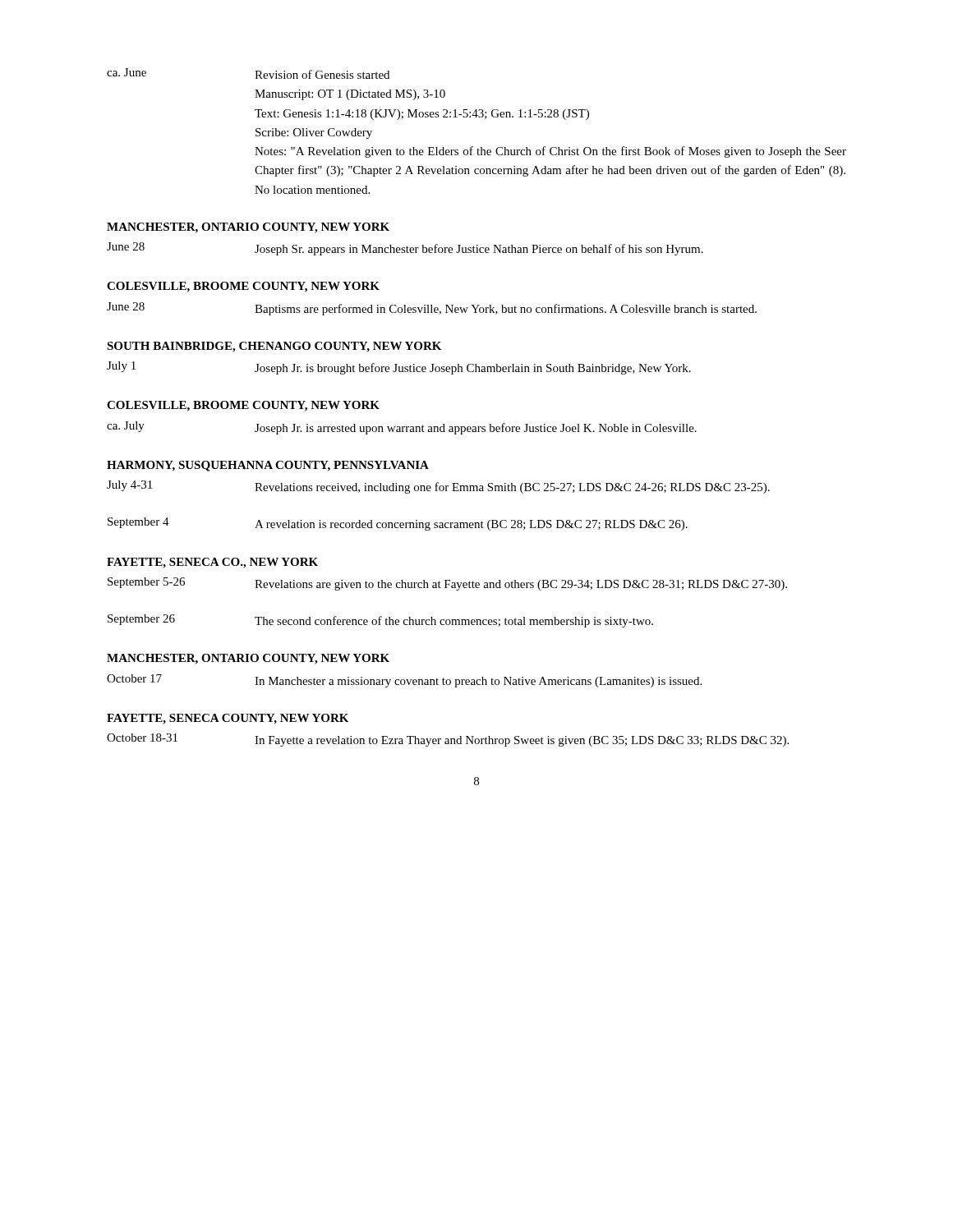Where is the passage that starts "September 5-26 Revelations are given"?
This screenshot has width=953, height=1232.
click(476, 584)
